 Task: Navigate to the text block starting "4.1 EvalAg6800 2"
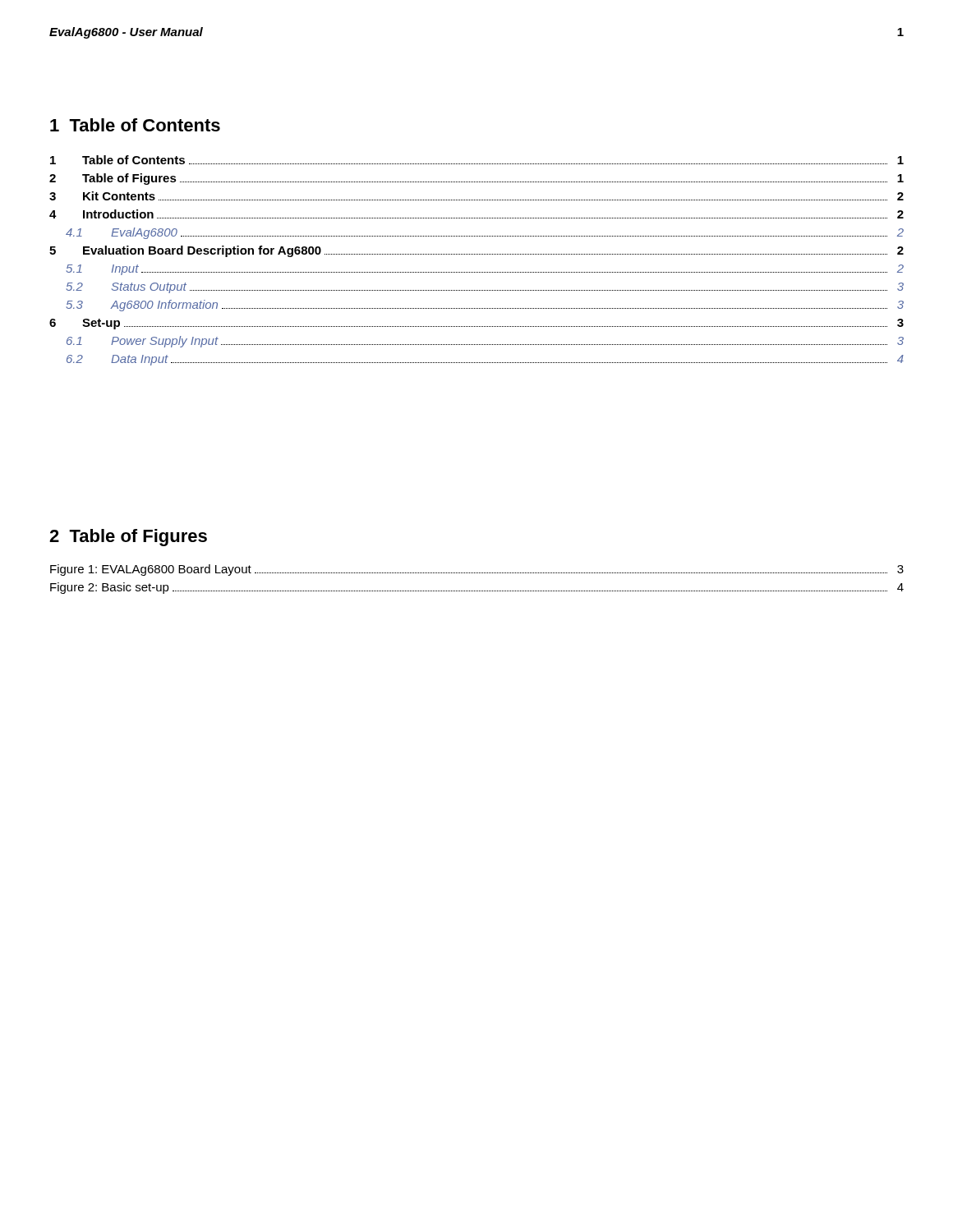coord(476,232)
